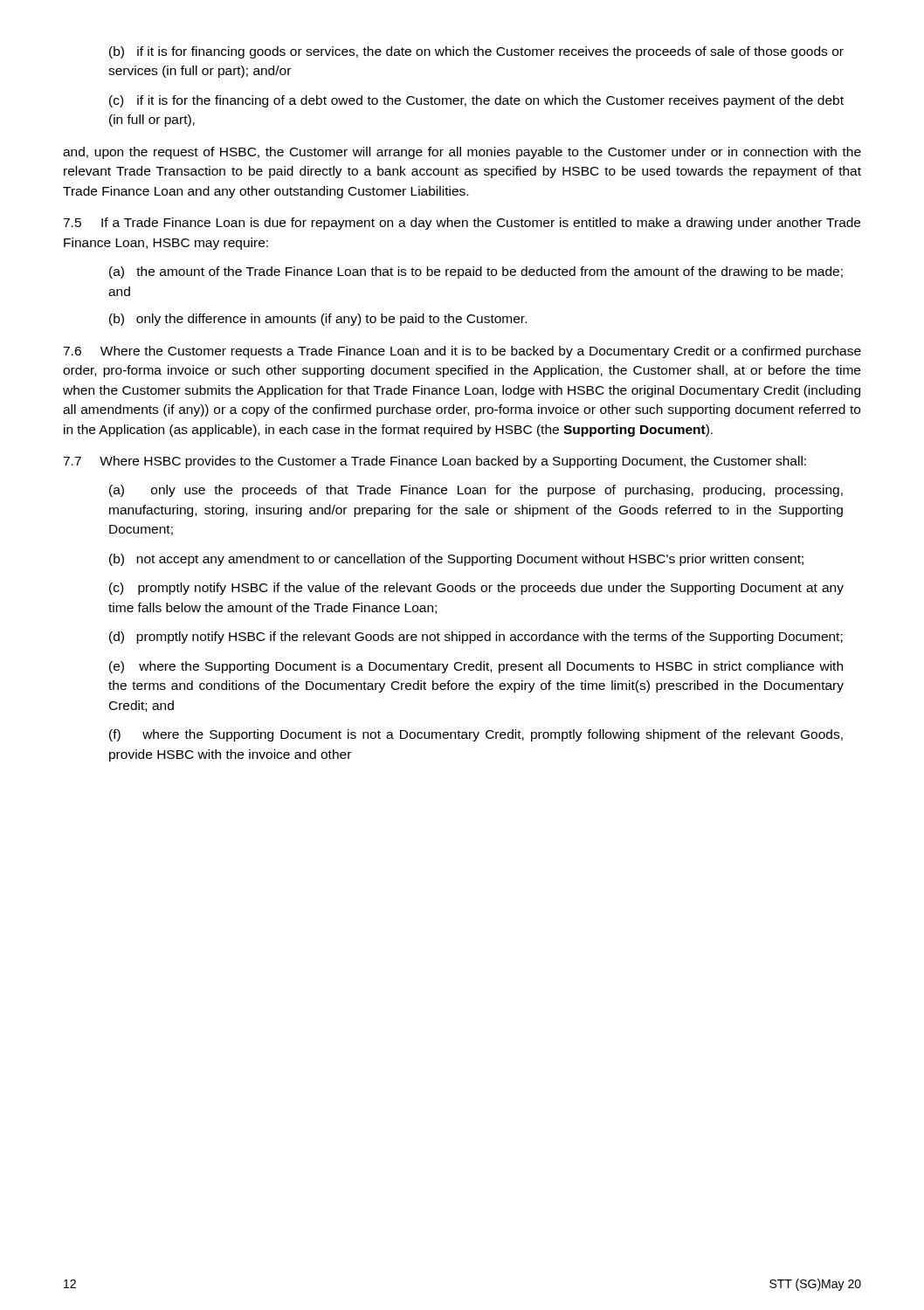The image size is (924, 1310).
Task: Navigate to the text block starting "(e) where the Supporting Document is a Documentary"
Action: [x=476, y=685]
